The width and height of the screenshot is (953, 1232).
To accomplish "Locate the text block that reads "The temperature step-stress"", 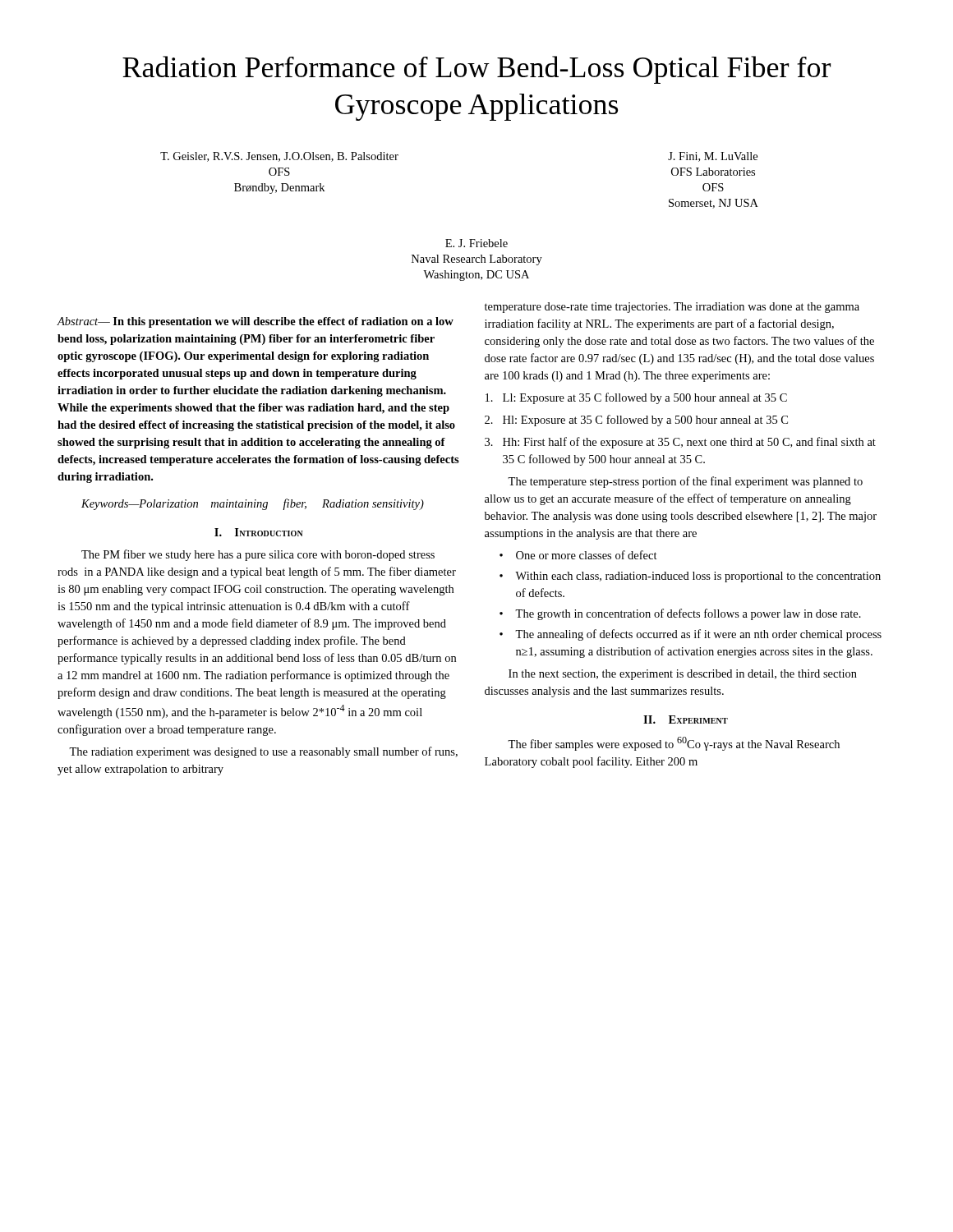I will click(685, 508).
